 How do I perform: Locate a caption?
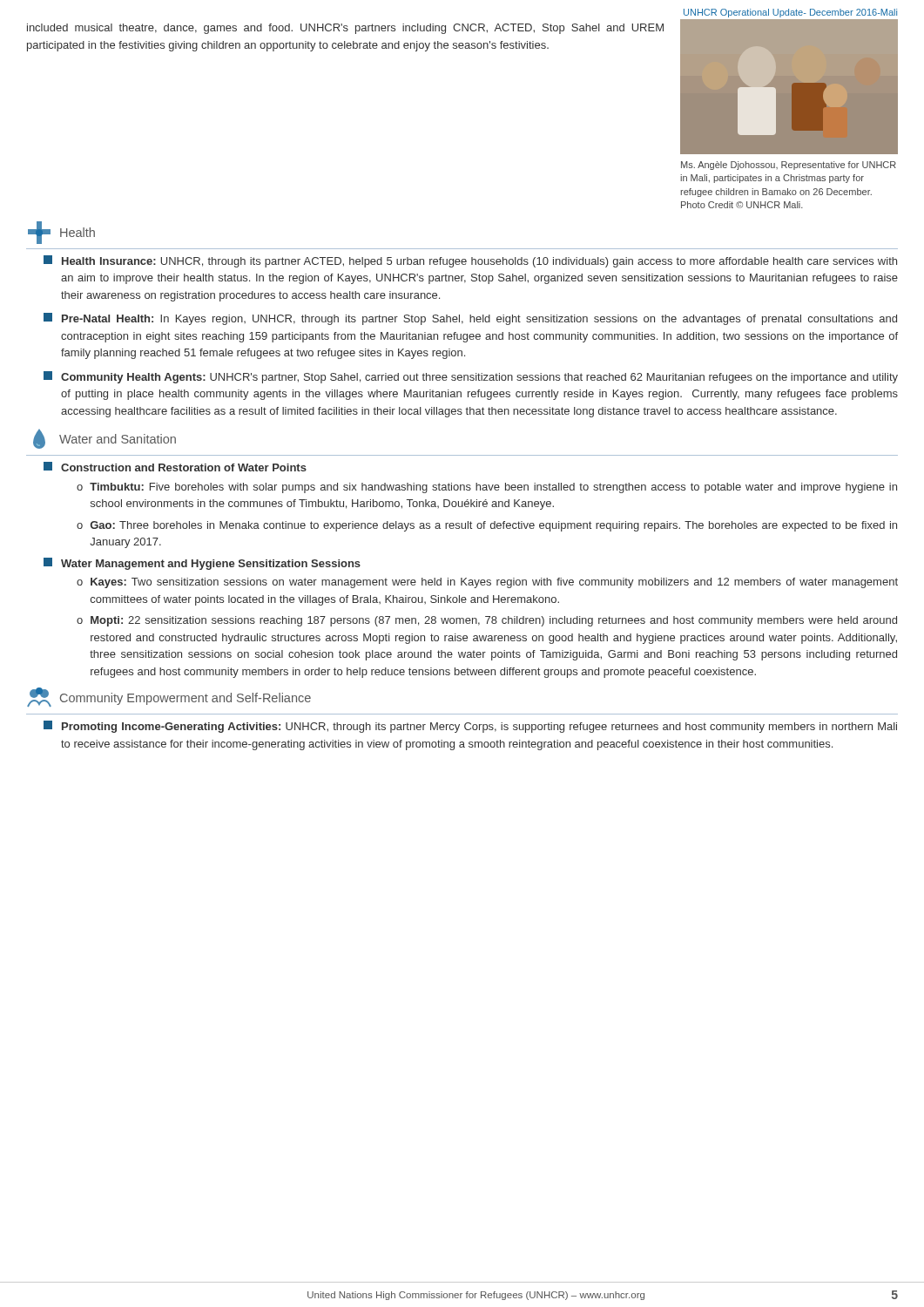pos(788,185)
